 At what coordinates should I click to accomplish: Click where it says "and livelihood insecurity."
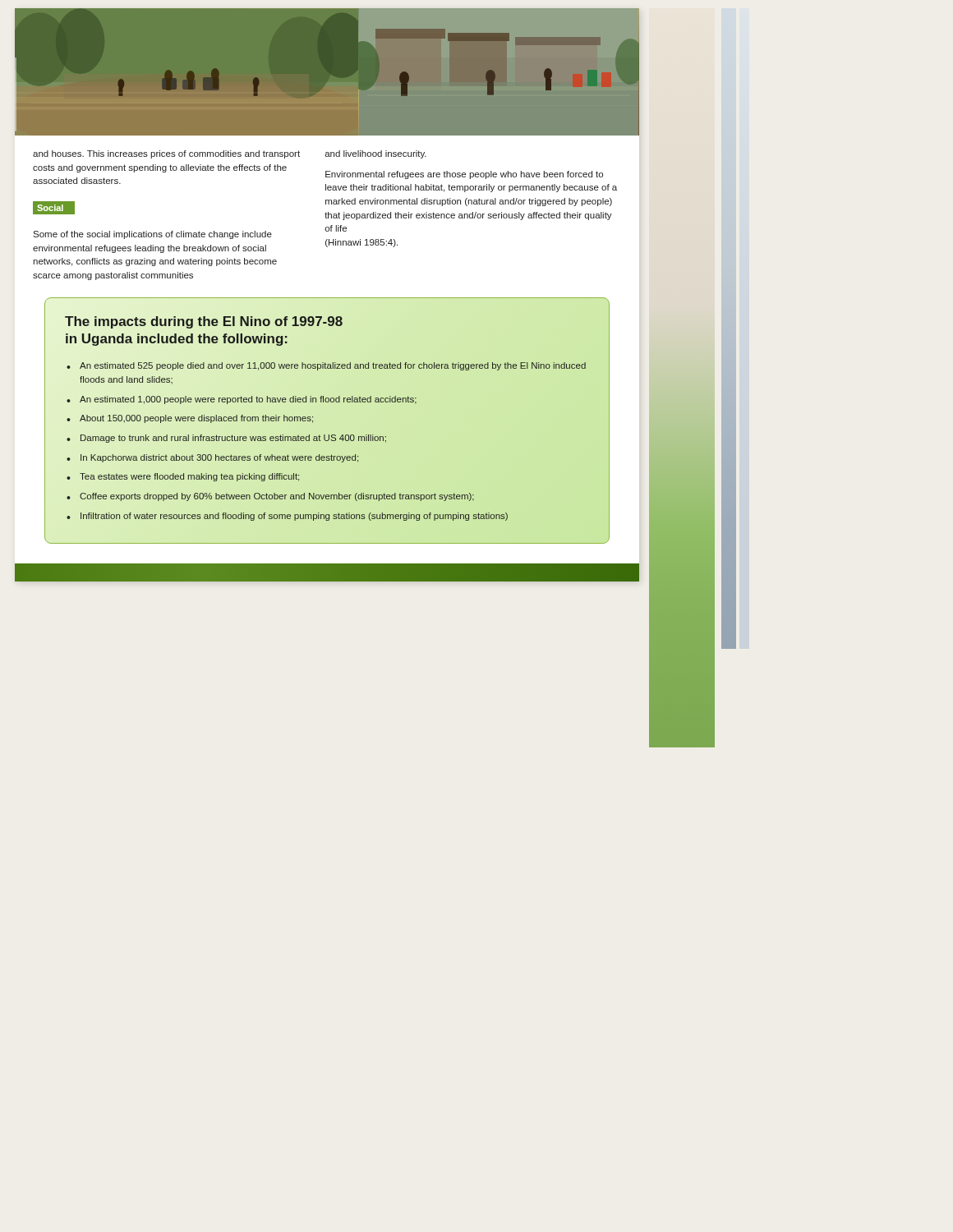(375, 154)
